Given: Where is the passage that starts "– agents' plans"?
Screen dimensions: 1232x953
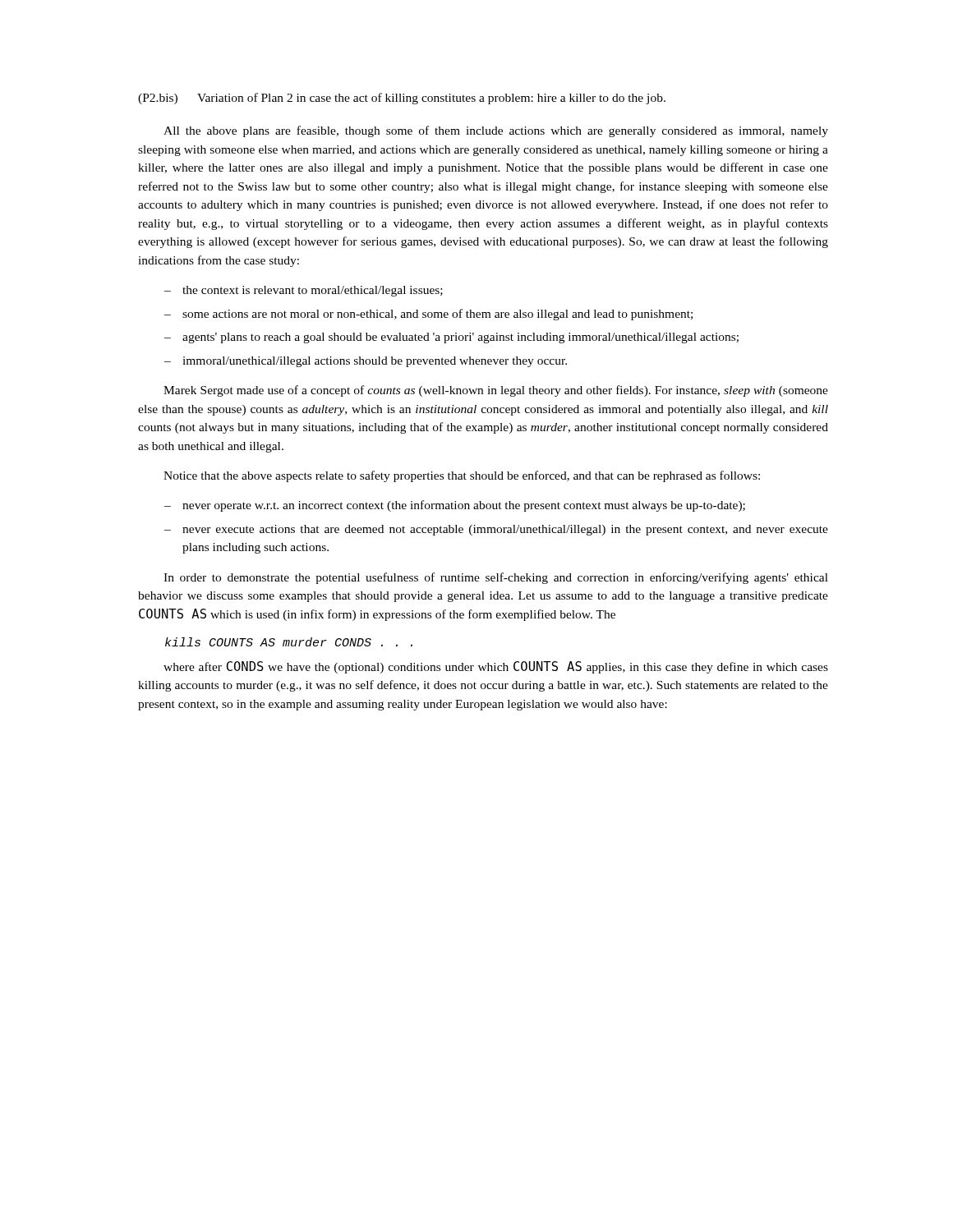Looking at the screenshot, I should point(496,337).
